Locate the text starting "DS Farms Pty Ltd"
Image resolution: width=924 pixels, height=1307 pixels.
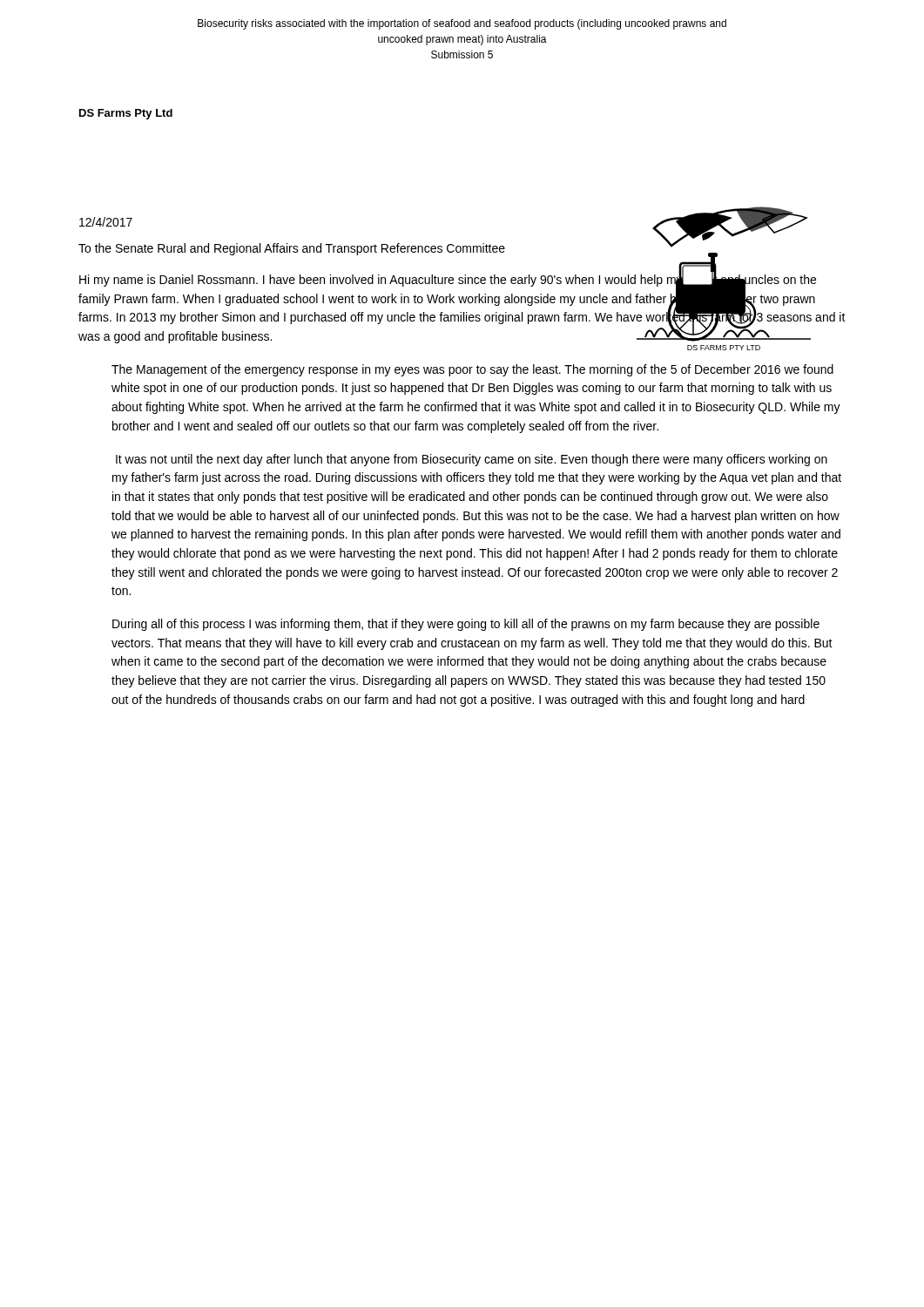[126, 113]
